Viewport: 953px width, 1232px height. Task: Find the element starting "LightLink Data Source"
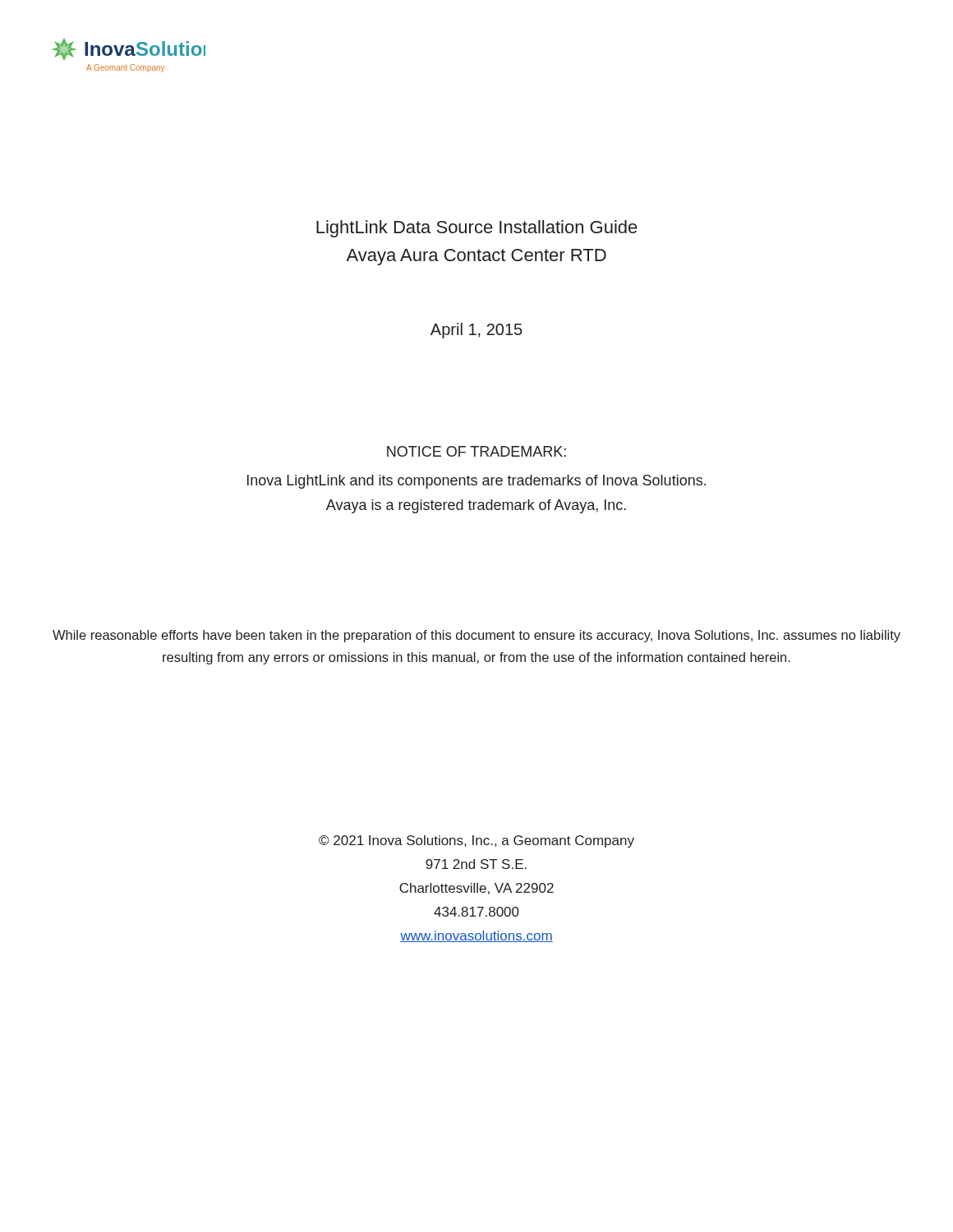pyautogui.click(x=476, y=242)
